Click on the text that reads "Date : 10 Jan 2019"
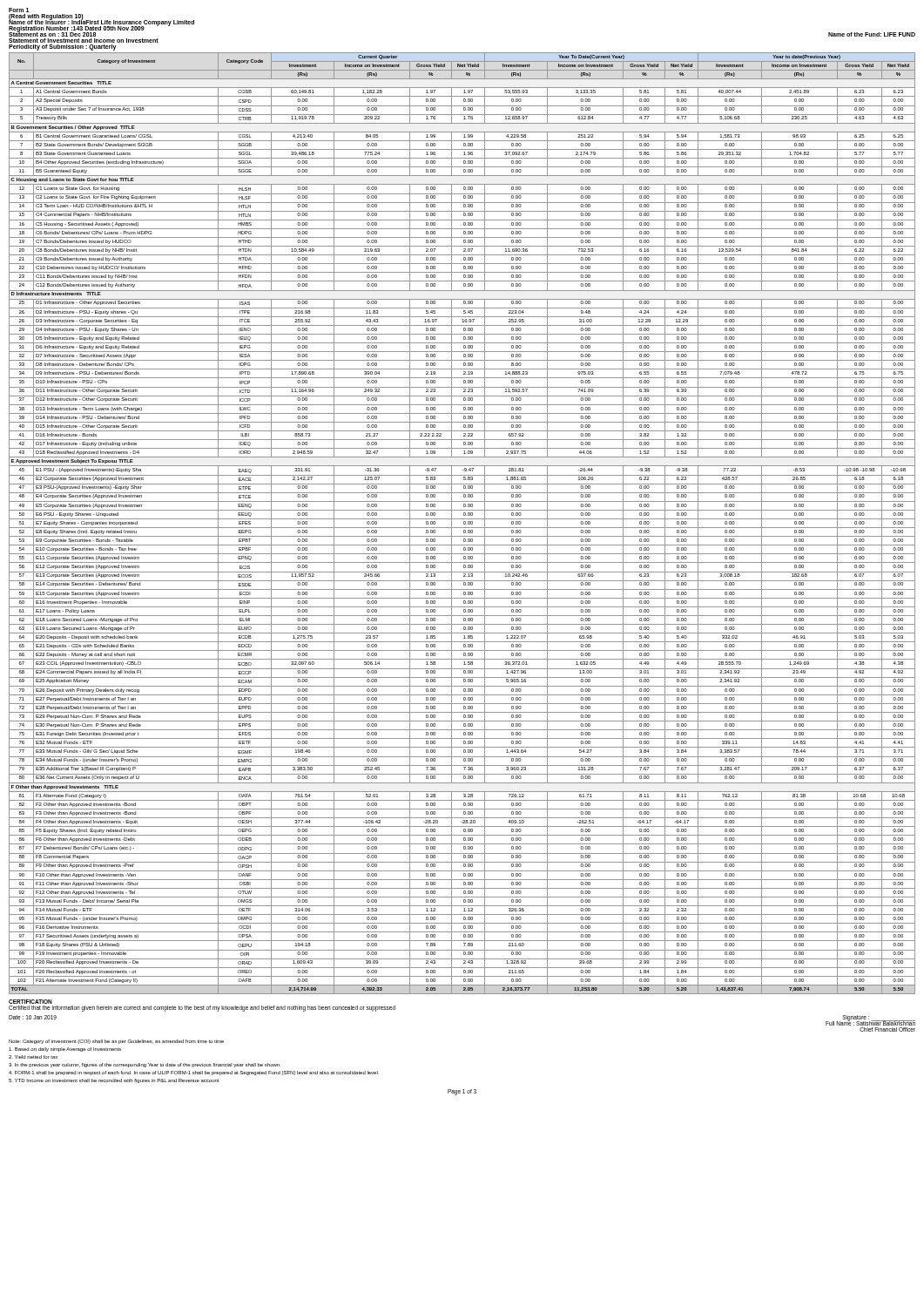Screen dimensions: 1307x924 coord(33,1017)
